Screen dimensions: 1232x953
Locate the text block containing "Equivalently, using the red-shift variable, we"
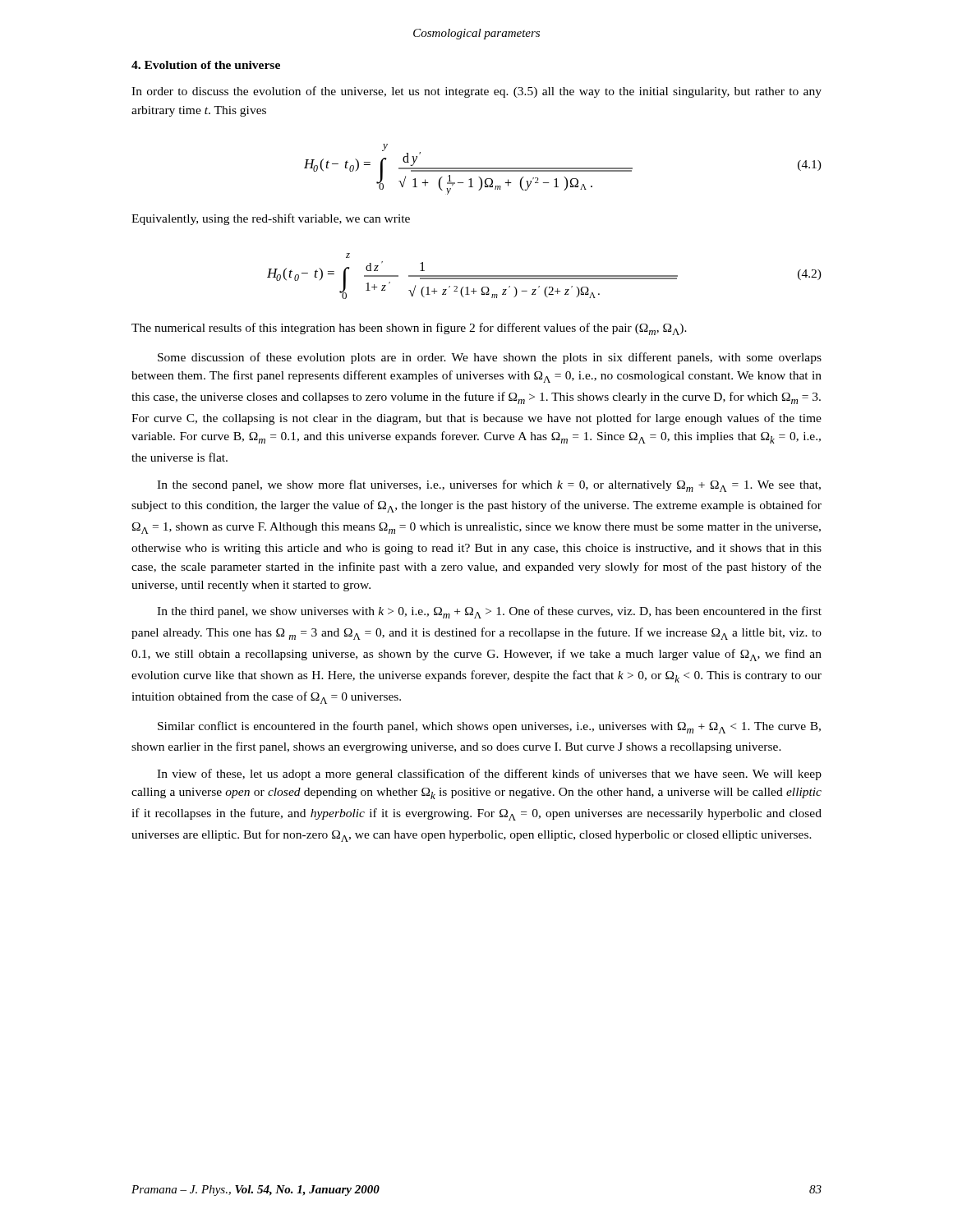tap(271, 219)
